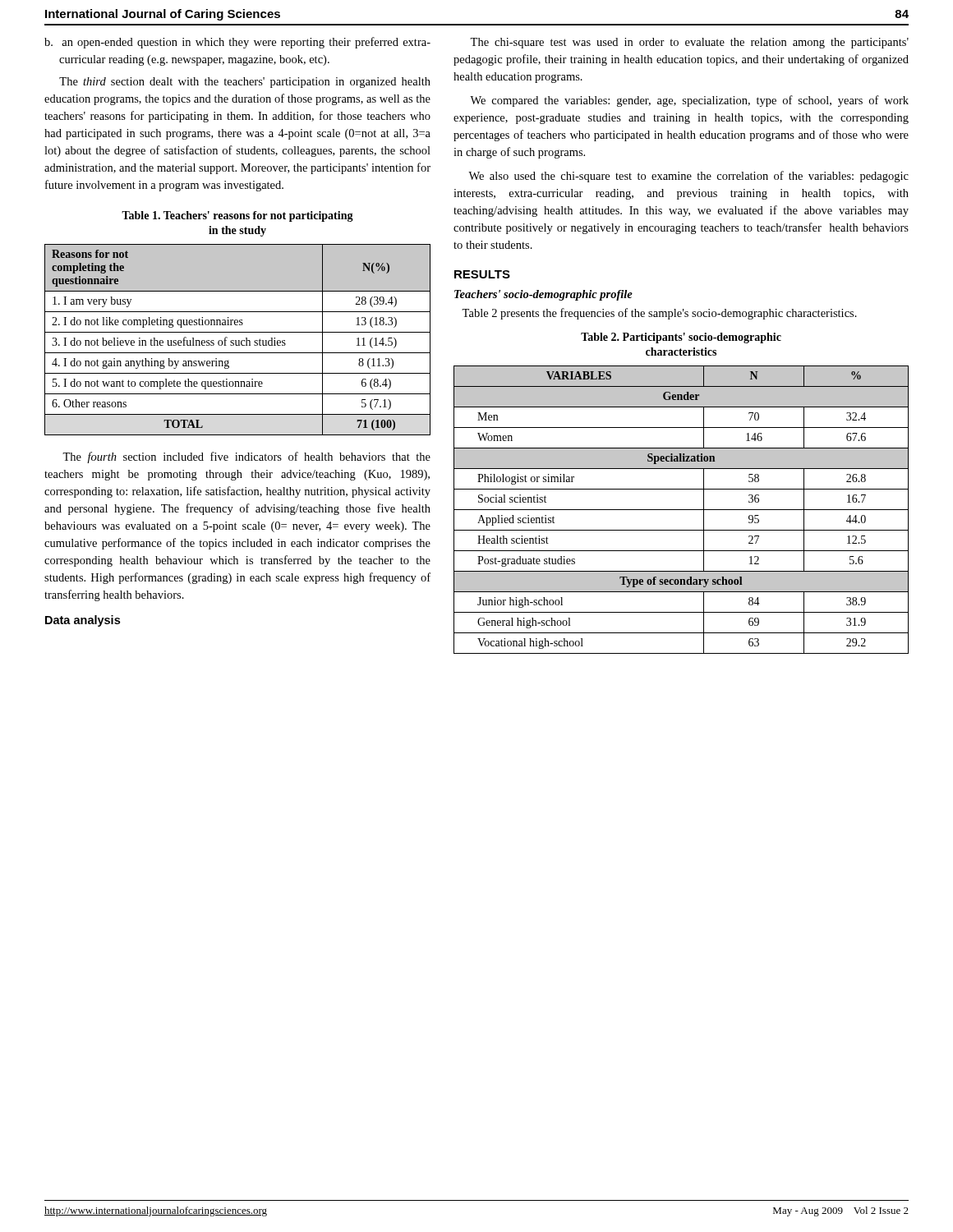Select the table that reads "Social scientist"

coord(681,509)
